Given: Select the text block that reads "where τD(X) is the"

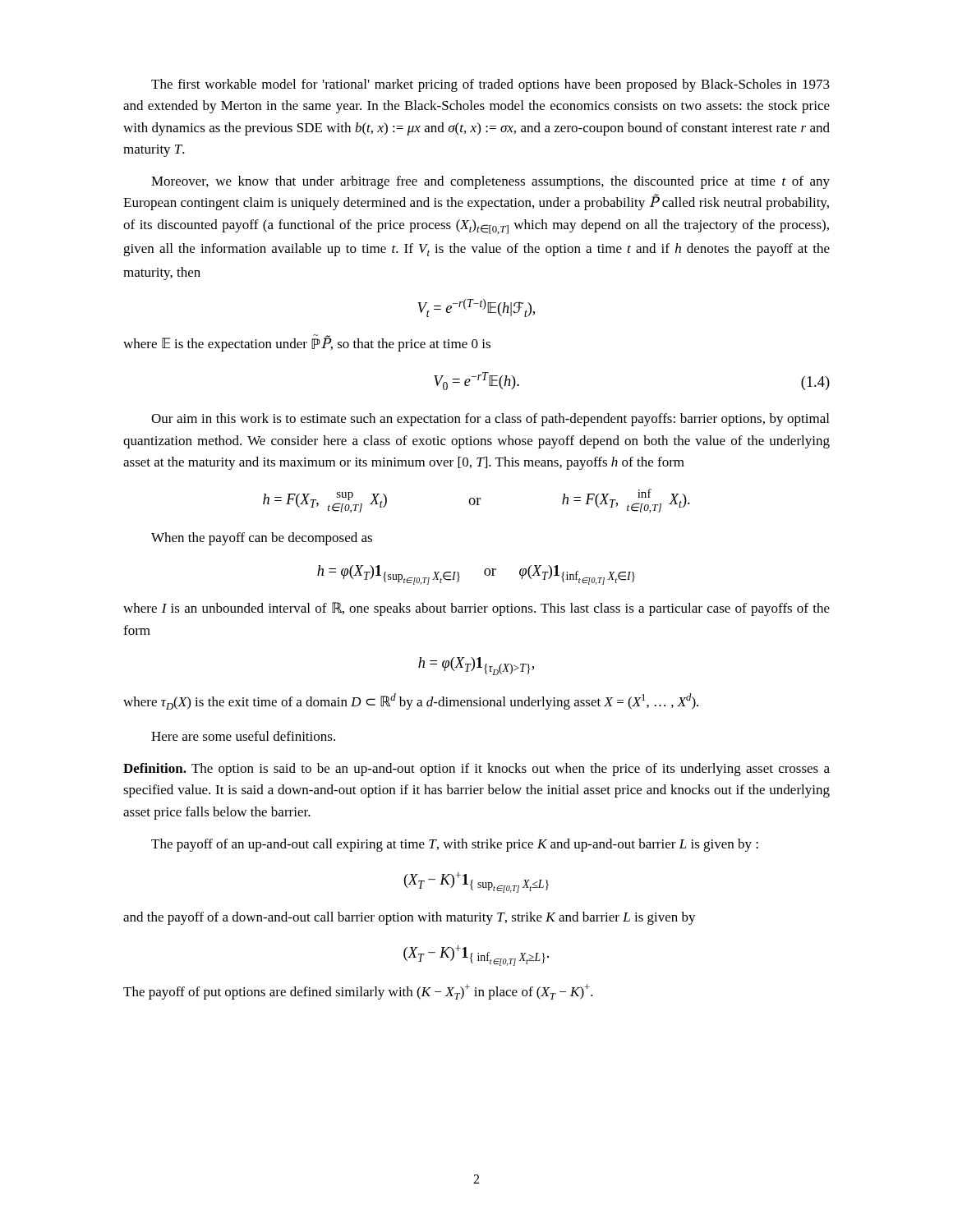Looking at the screenshot, I should point(411,701).
